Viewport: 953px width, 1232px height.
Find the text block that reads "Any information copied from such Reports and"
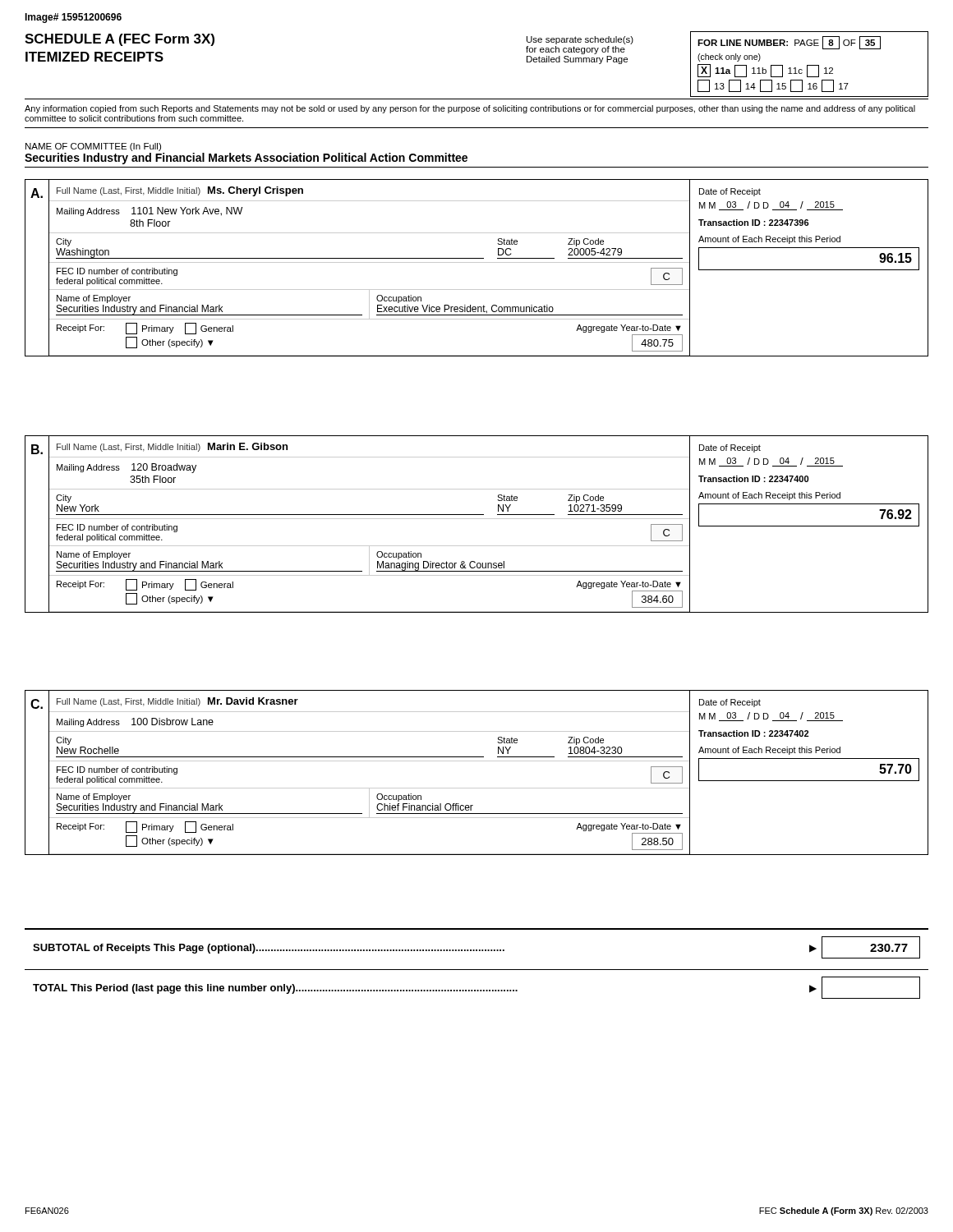(470, 113)
